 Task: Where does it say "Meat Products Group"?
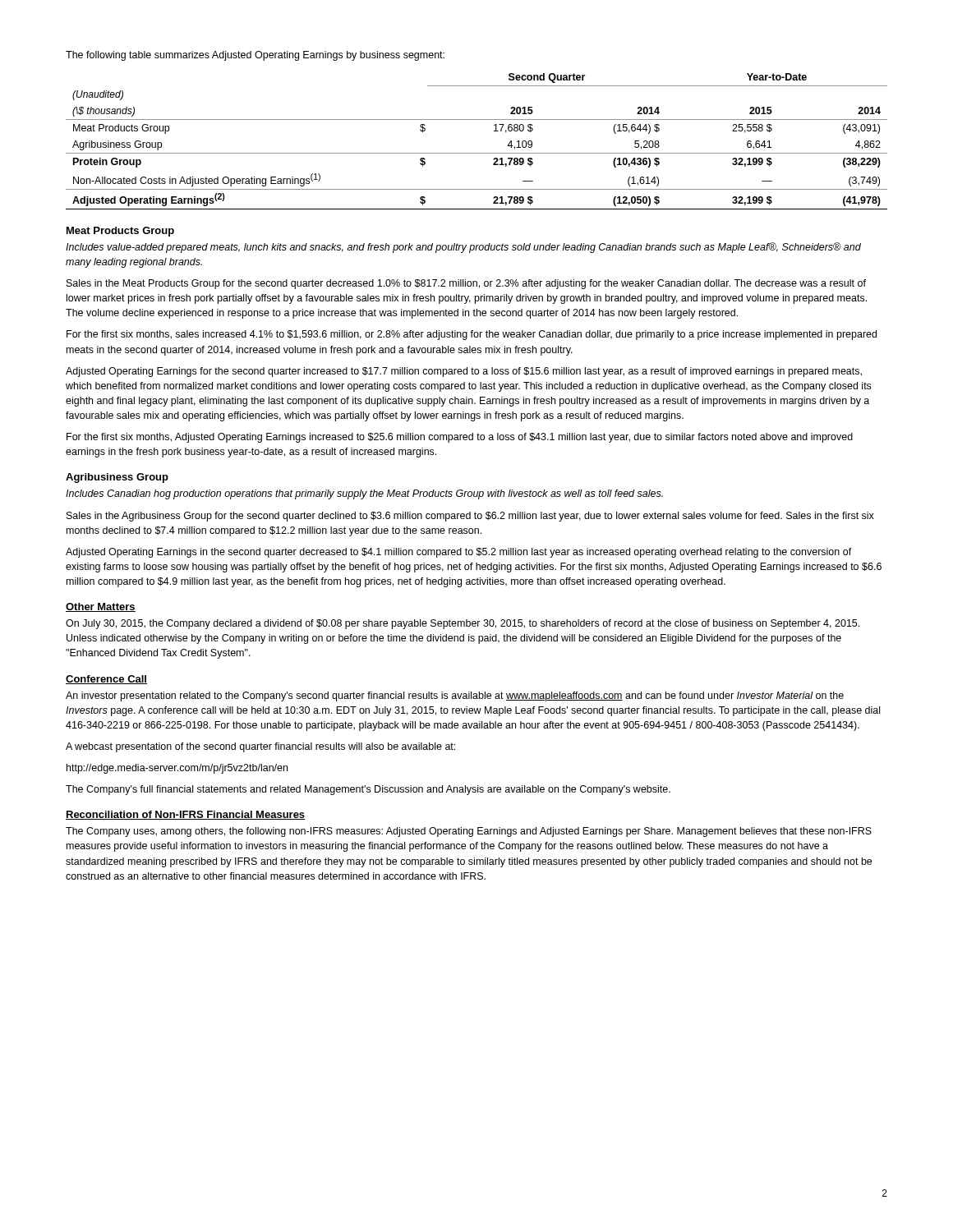(x=120, y=230)
